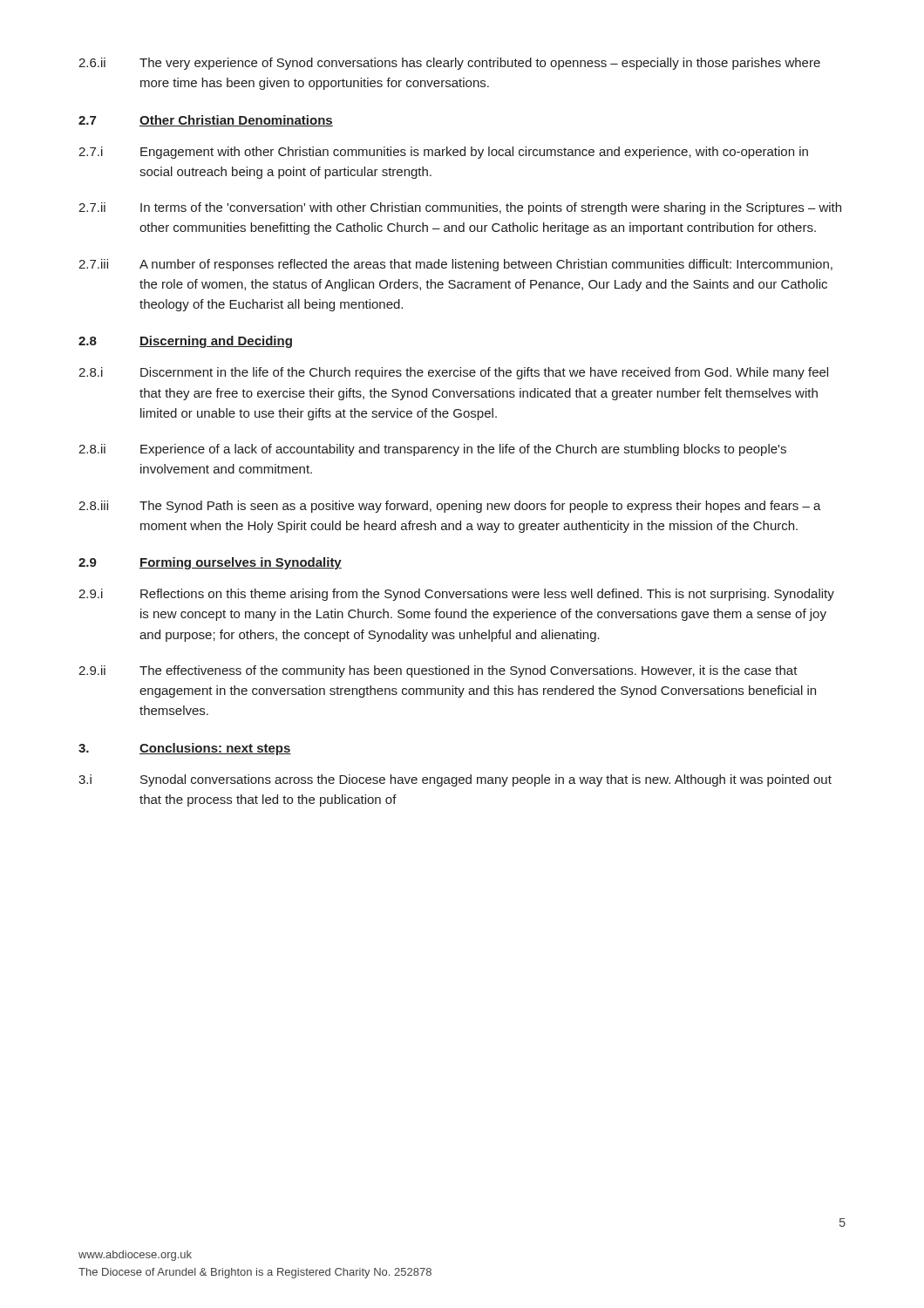Navigate to the region starting "2.7.iii A number of responses"
Image resolution: width=924 pixels, height=1308 pixels.
click(462, 284)
